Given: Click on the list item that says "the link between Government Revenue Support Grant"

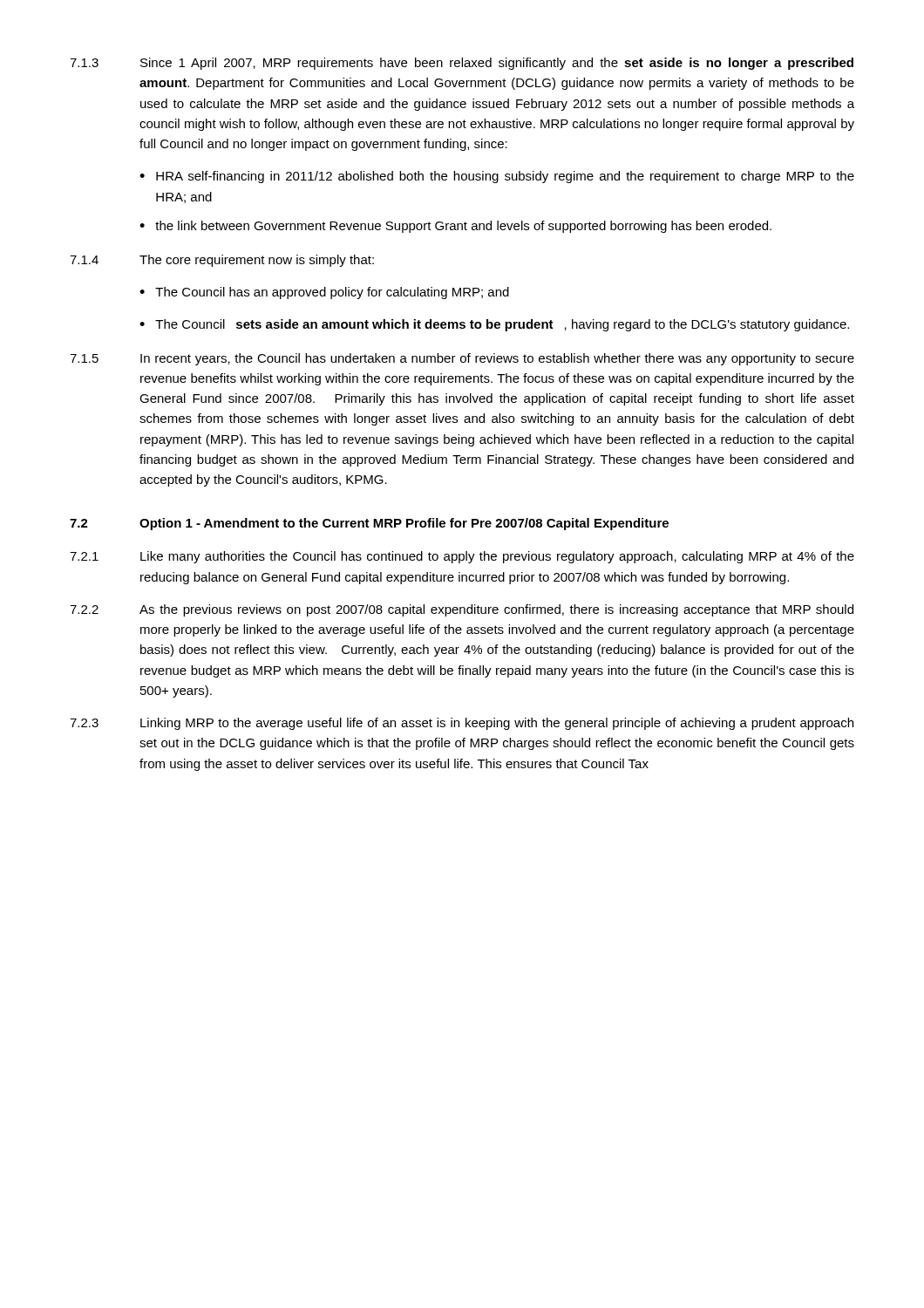Looking at the screenshot, I should tap(464, 225).
